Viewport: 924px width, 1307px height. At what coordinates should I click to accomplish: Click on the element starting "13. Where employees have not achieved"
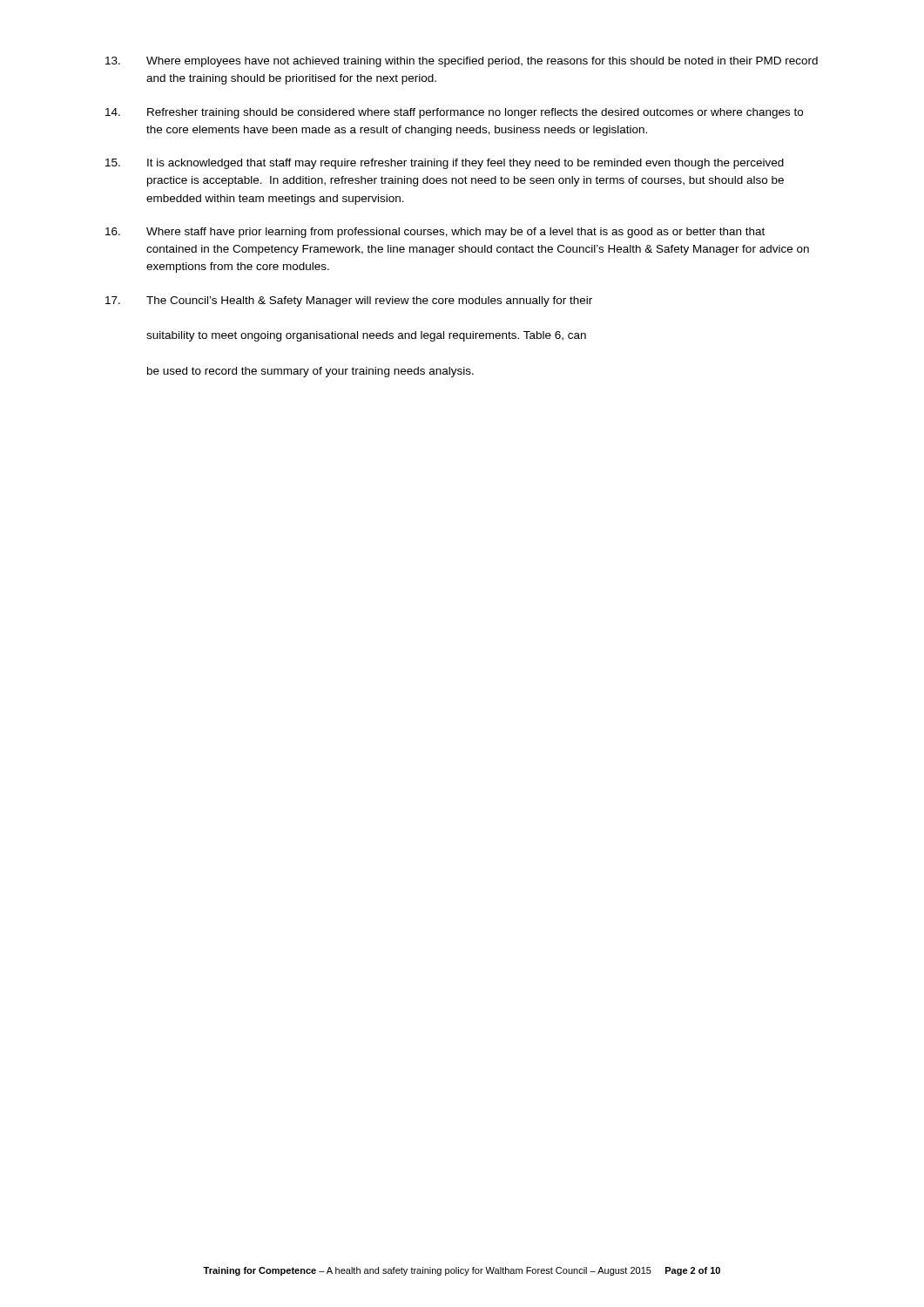(x=462, y=70)
